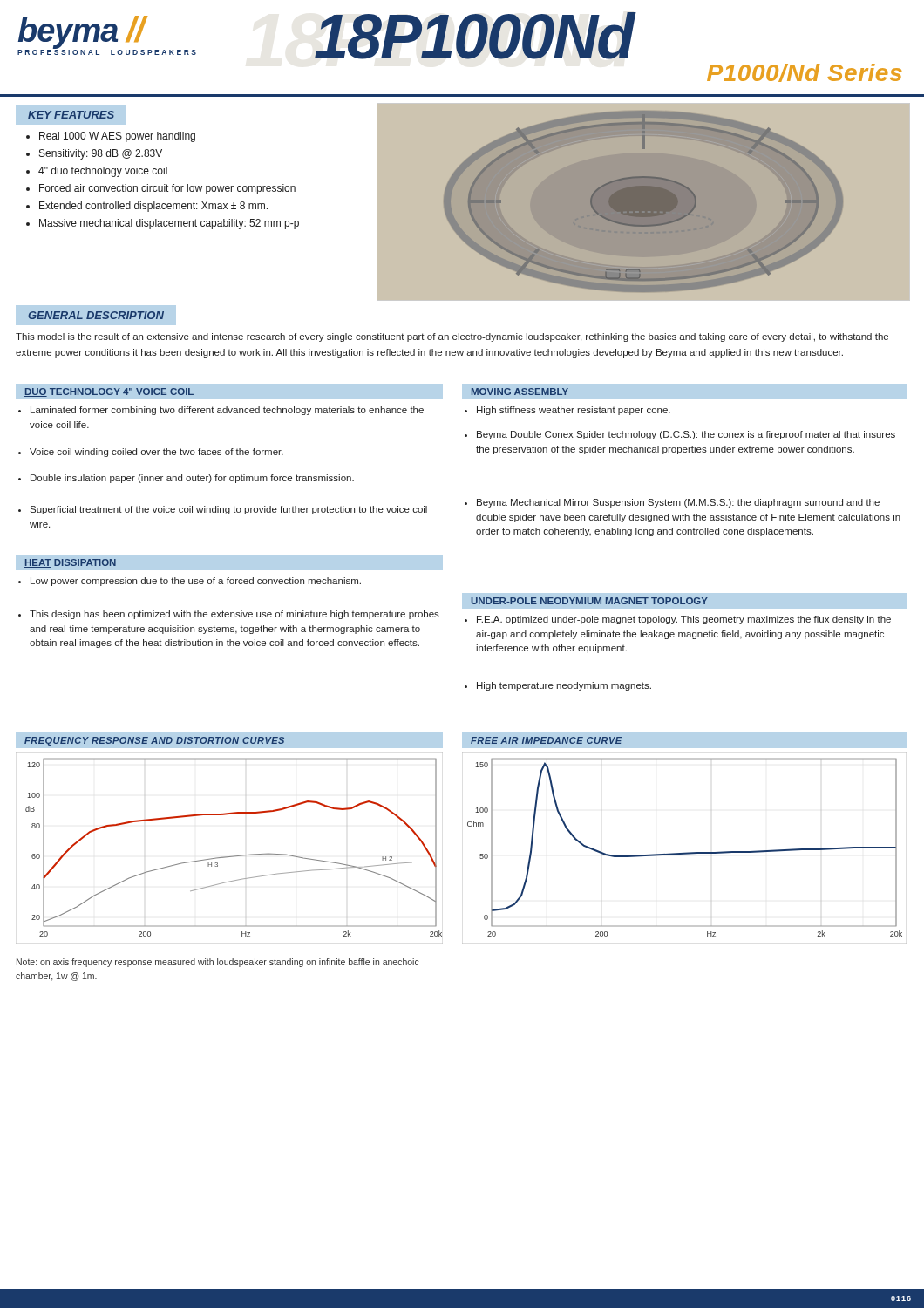Locate the text "UNDER-POLE NEODYMIUM MAGNET TOPOLOGY"
The height and width of the screenshot is (1308, 924).
point(684,601)
